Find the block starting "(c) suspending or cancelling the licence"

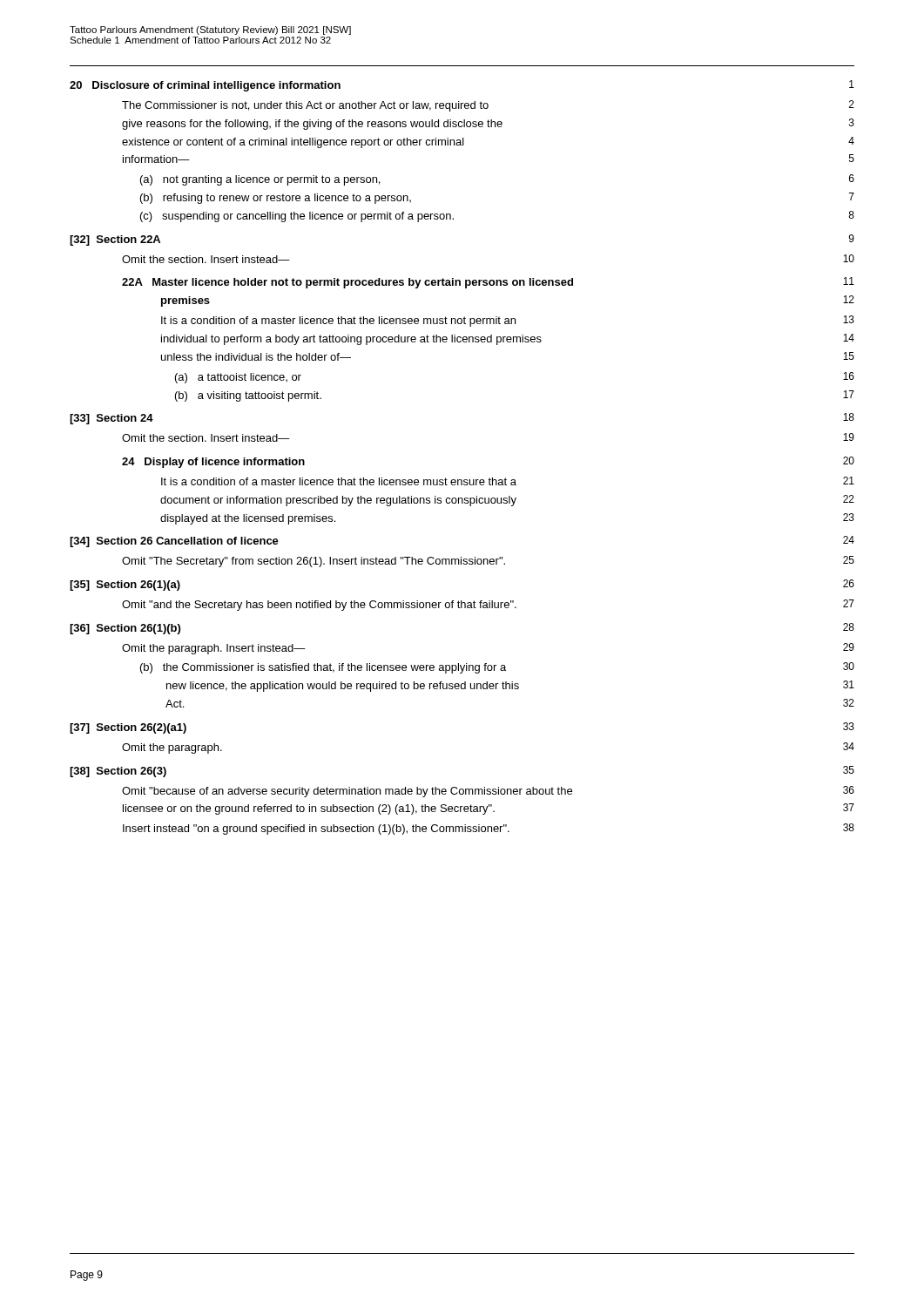point(294,217)
